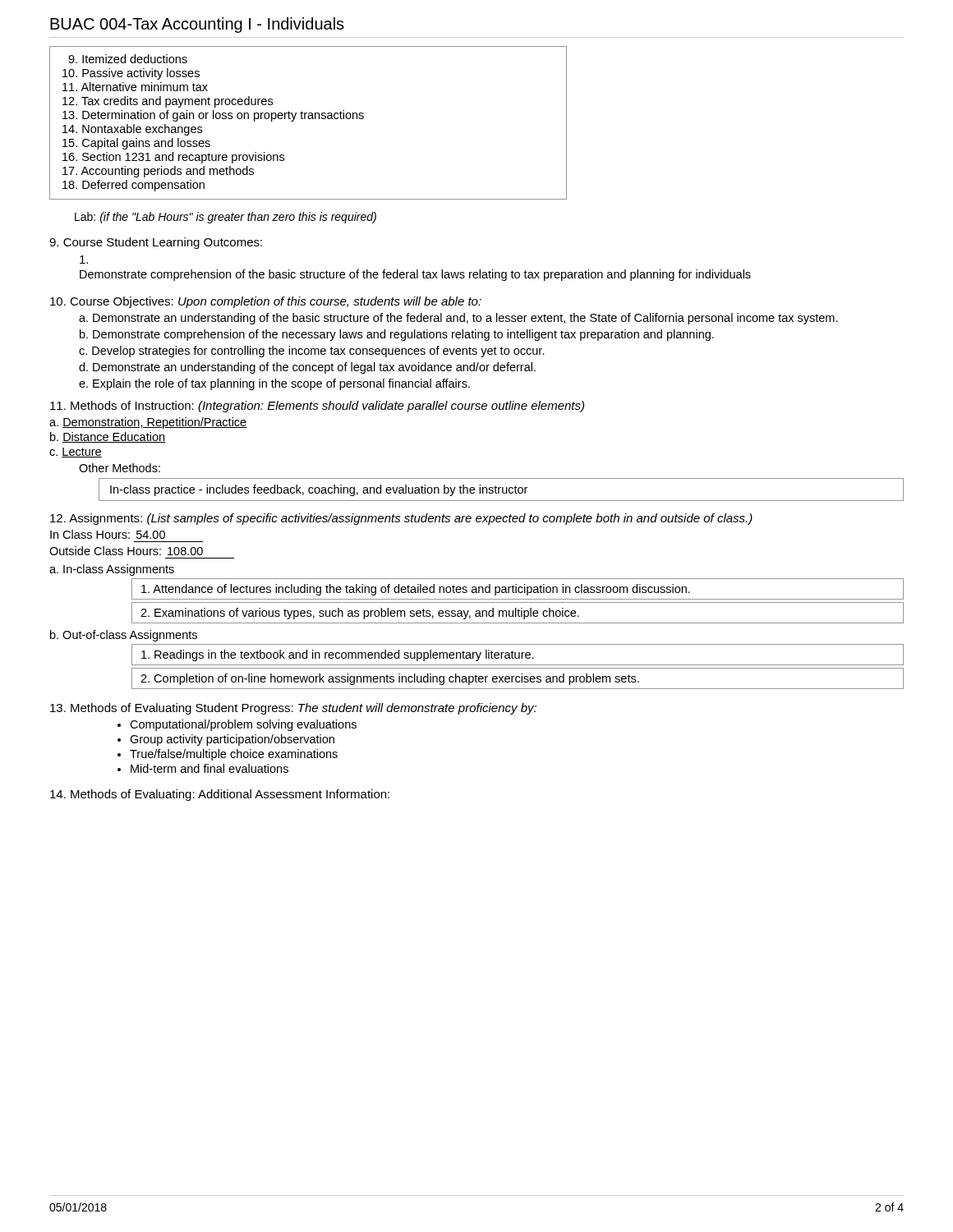Click on the section header with the text "10. Course Objectives: Upon completion of"

(265, 301)
